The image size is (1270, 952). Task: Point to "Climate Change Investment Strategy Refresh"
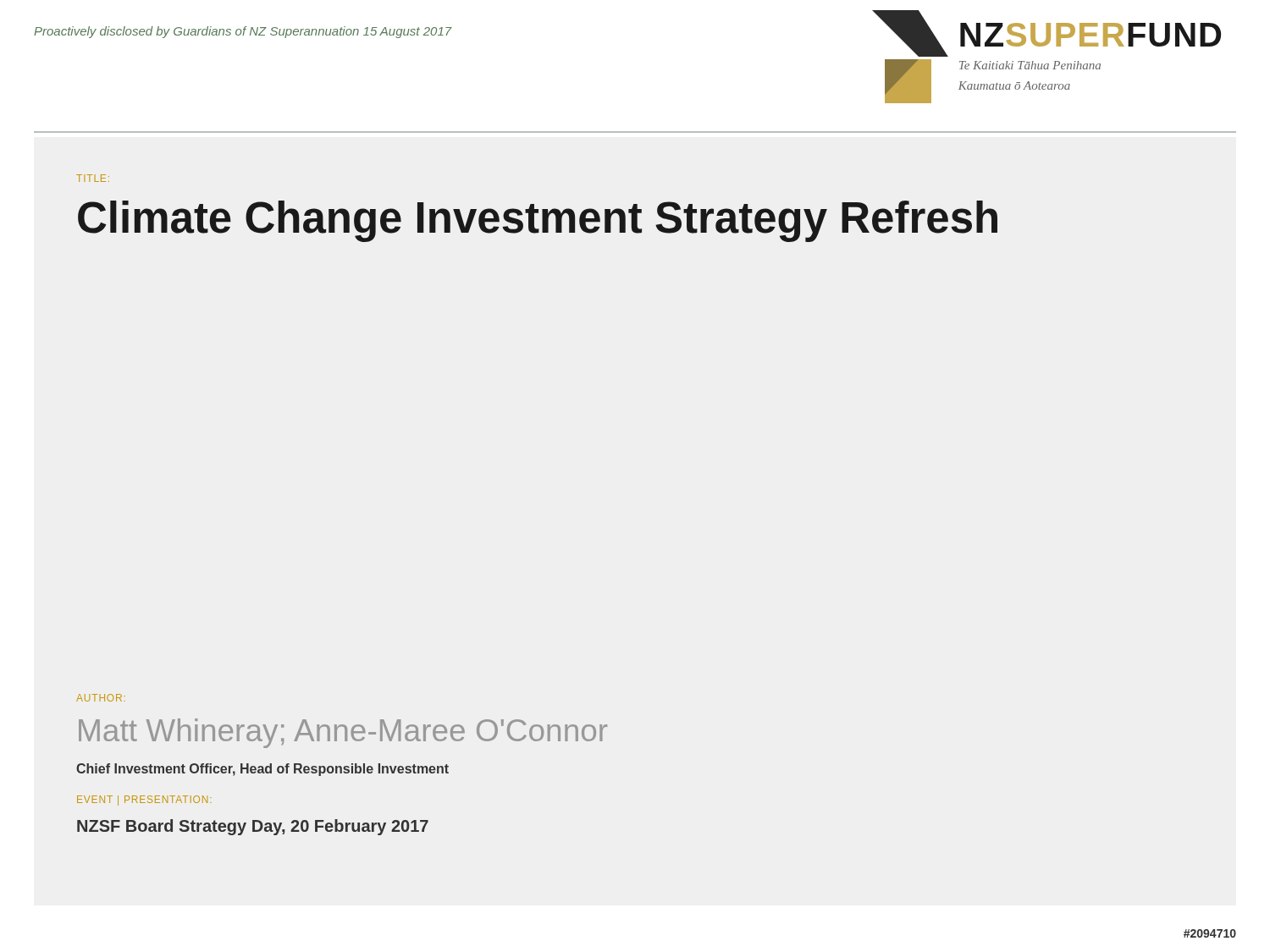click(x=538, y=218)
